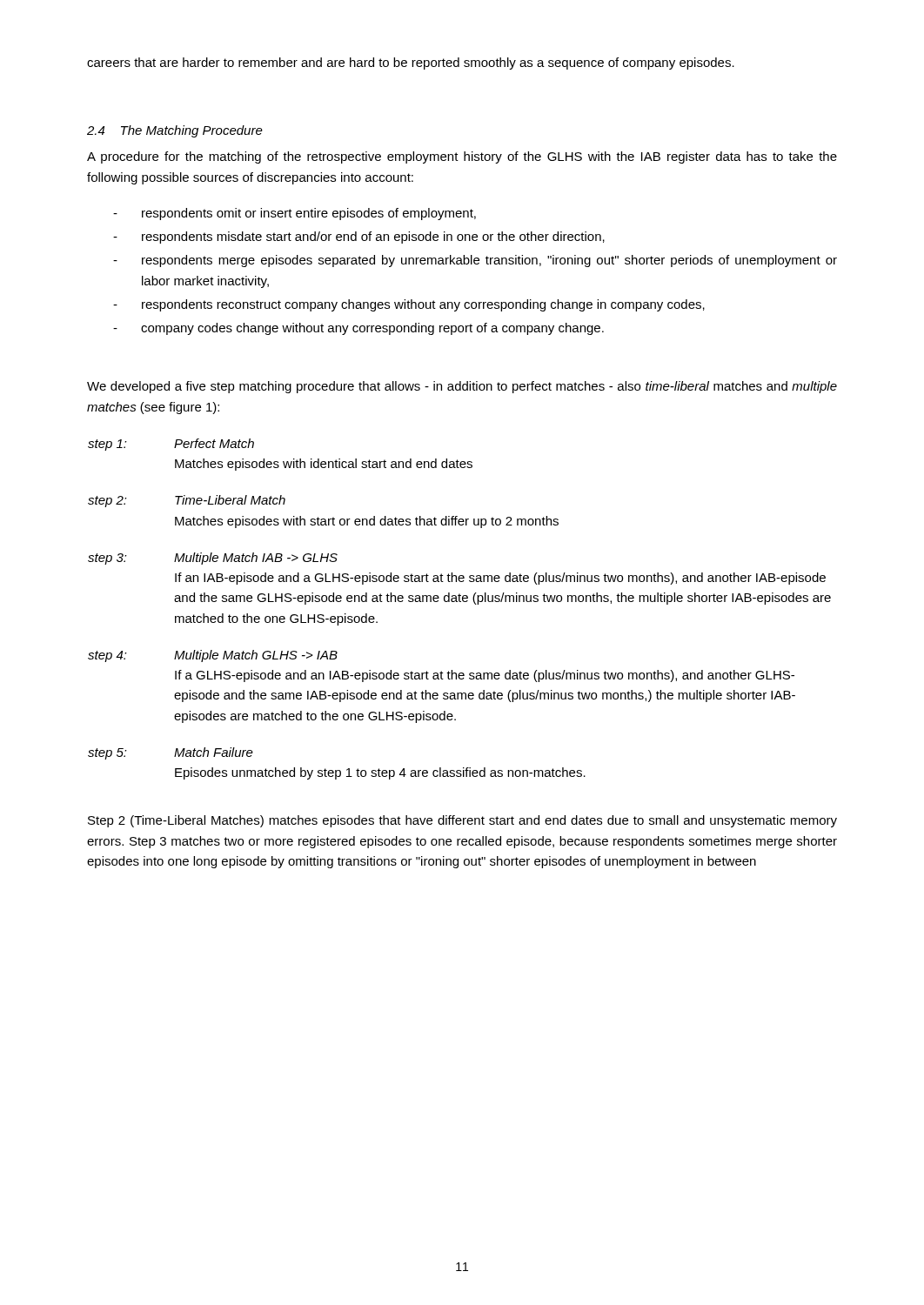This screenshot has width=924, height=1305.
Task: Click on the text block containing "careers that are"
Action: point(411,62)
